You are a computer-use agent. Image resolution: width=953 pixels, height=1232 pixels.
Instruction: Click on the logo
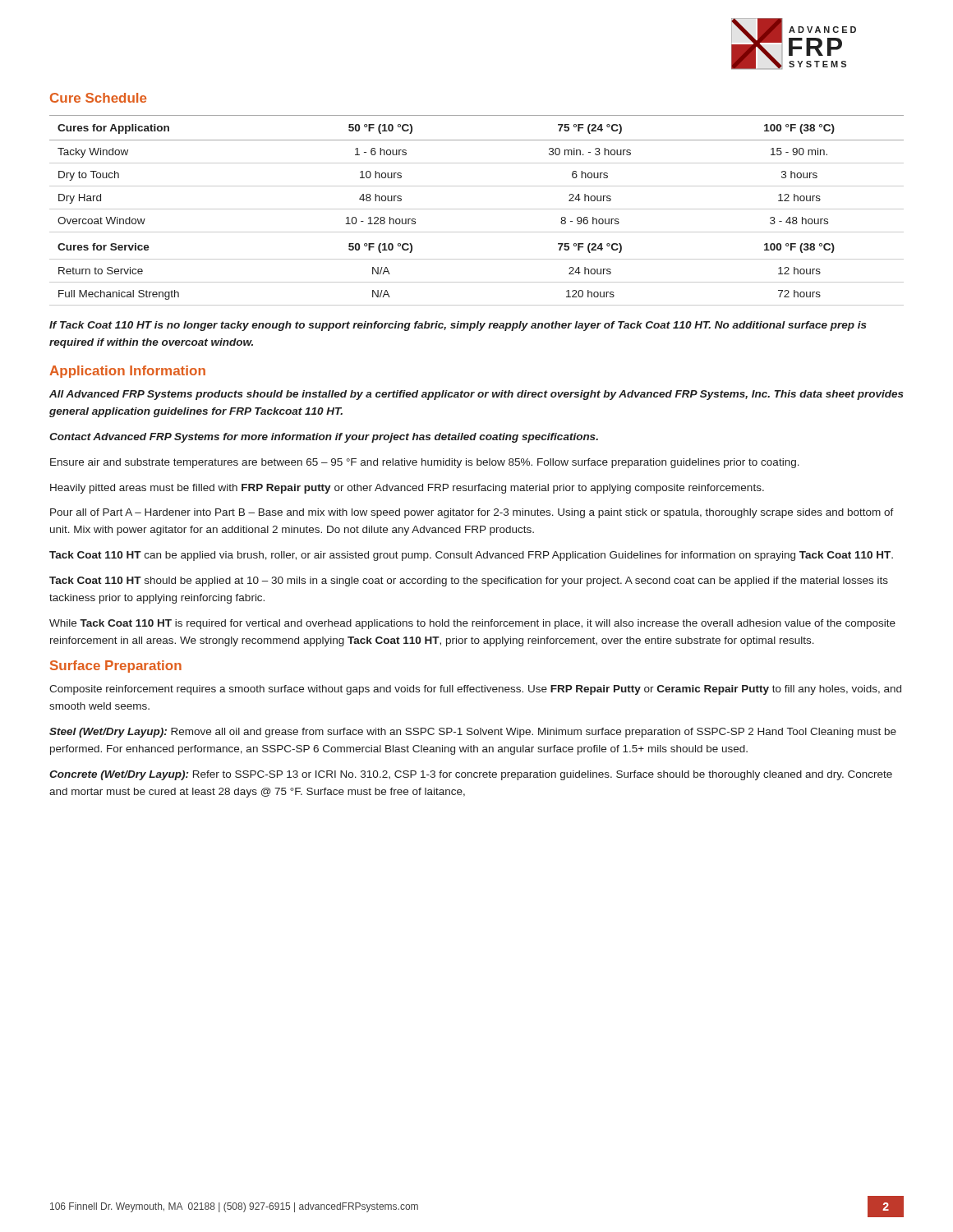[817, 46]
